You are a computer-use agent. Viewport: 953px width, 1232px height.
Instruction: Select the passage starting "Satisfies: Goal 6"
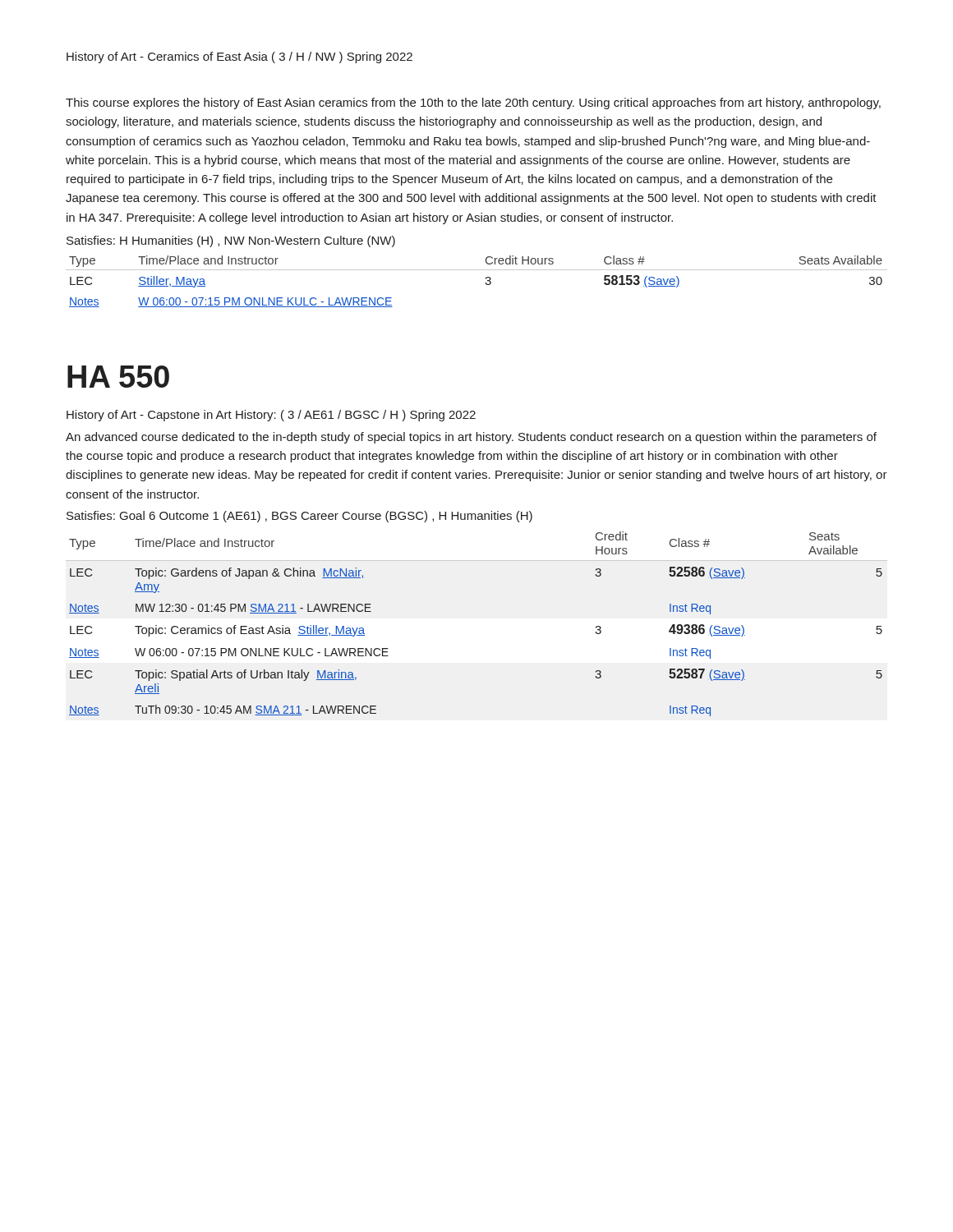[299, 515]
